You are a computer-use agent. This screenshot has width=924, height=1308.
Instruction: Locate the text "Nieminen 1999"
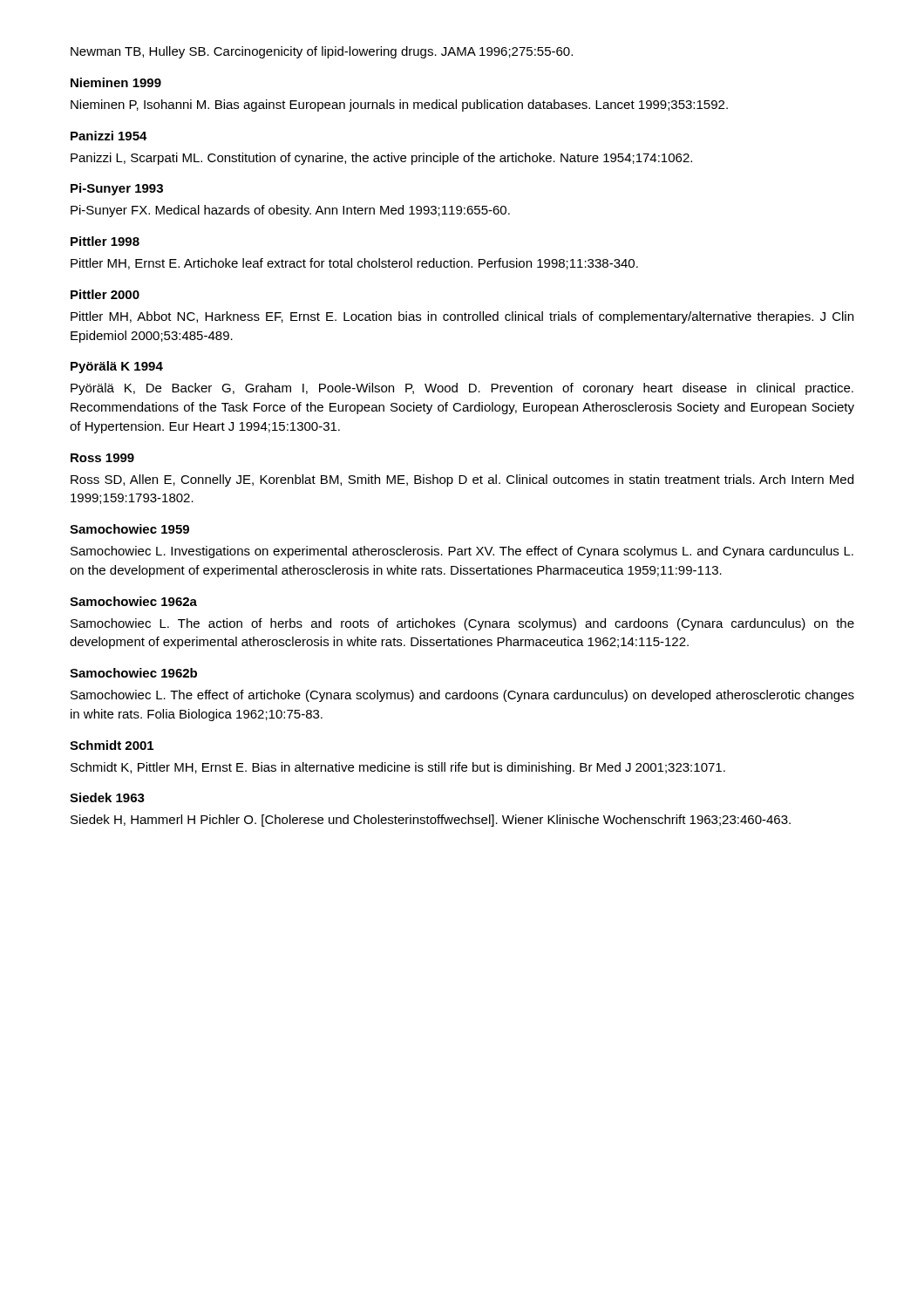(116, 82)
